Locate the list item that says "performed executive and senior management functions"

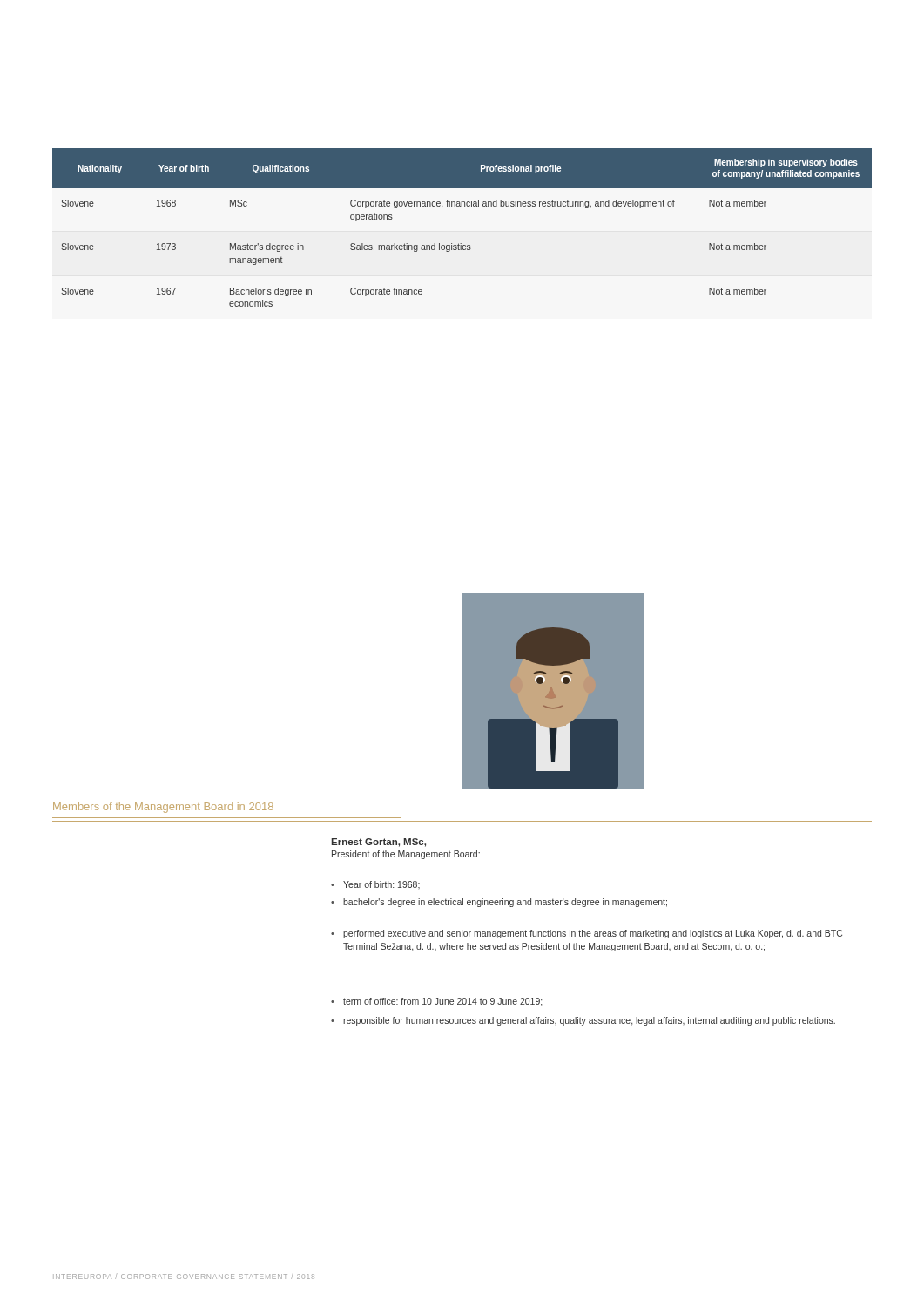coord(601,940)
